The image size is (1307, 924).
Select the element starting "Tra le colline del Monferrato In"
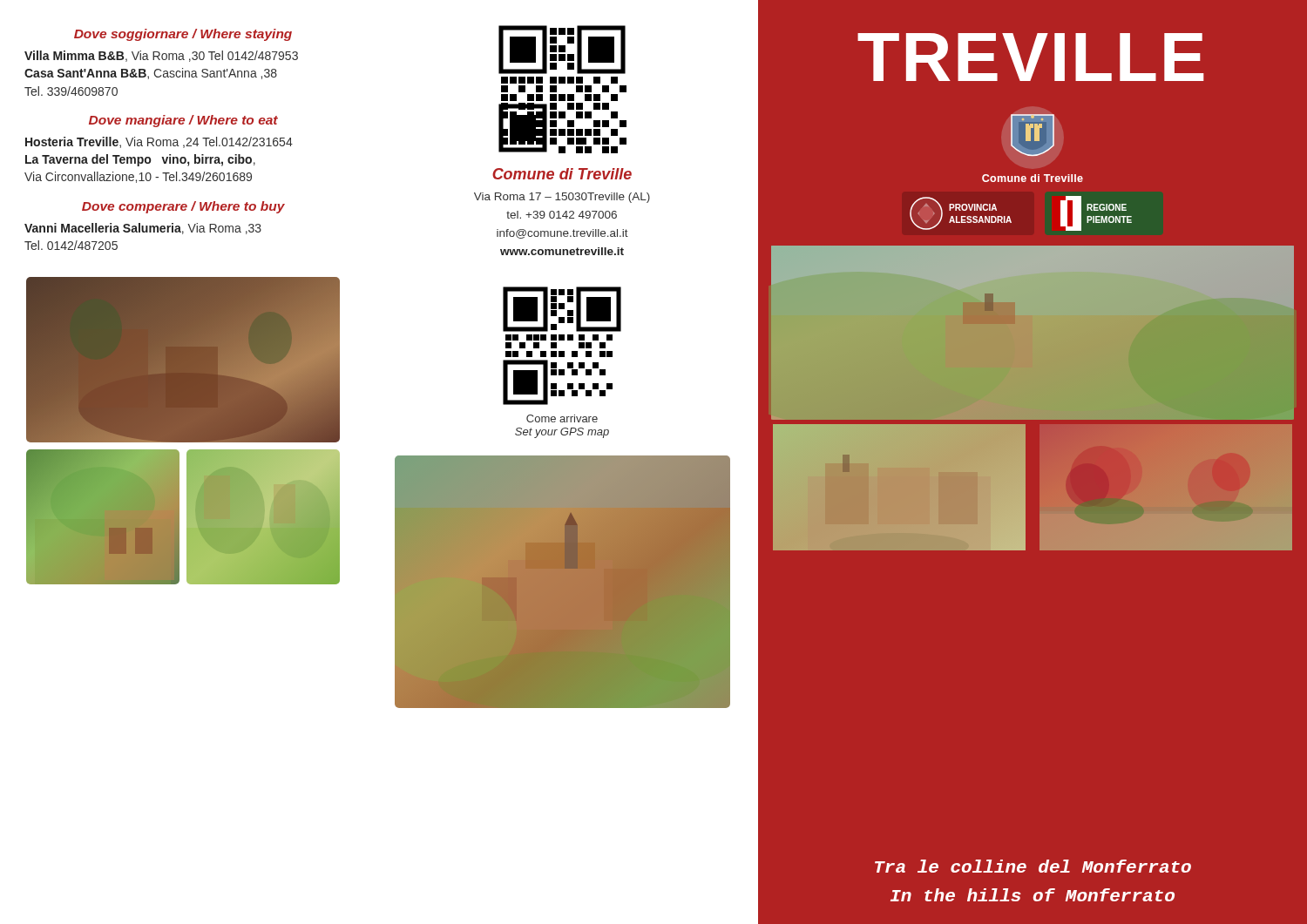[x=1033, y=883]
